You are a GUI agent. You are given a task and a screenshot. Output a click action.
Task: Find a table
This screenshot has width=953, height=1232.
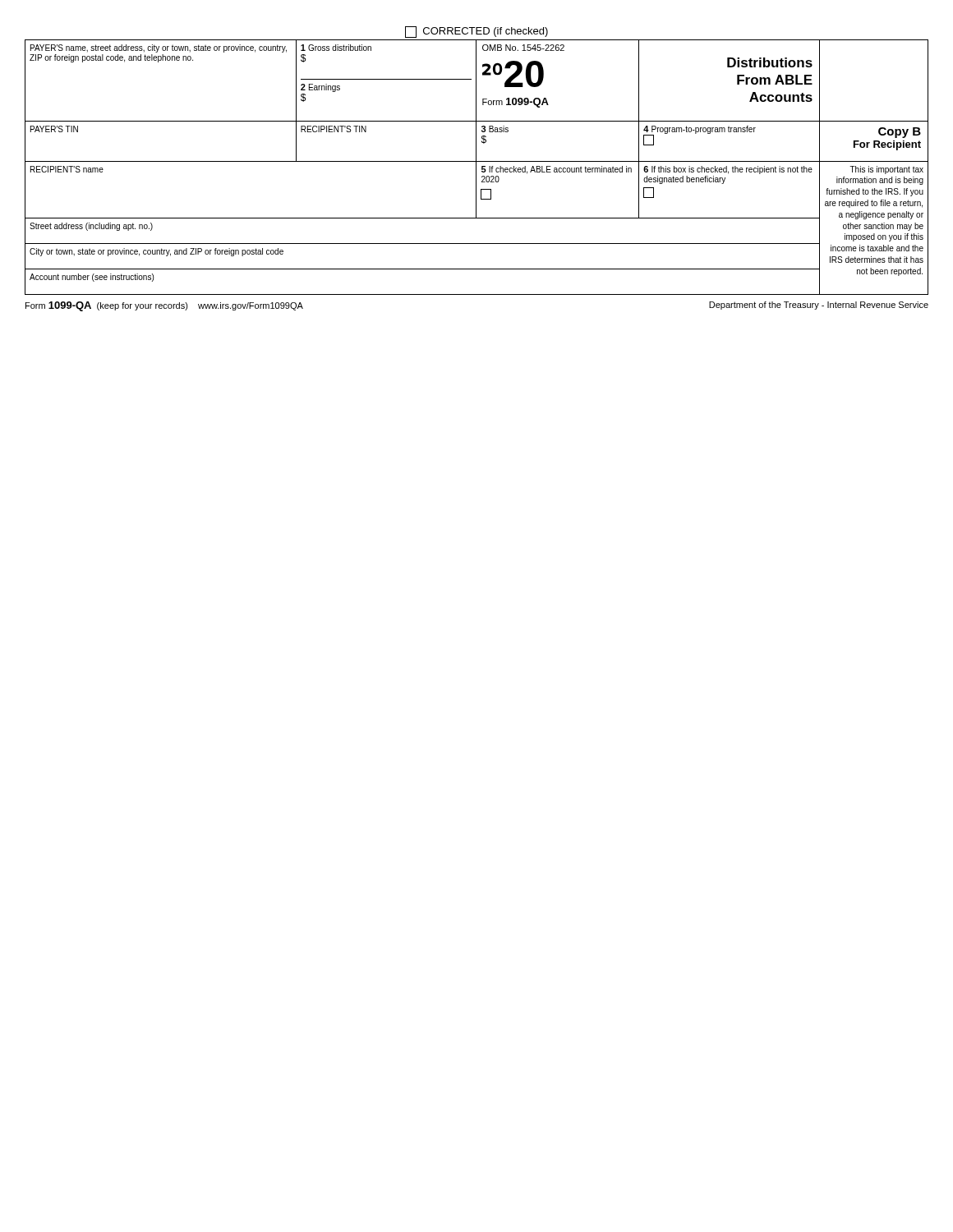coord(476,167)
